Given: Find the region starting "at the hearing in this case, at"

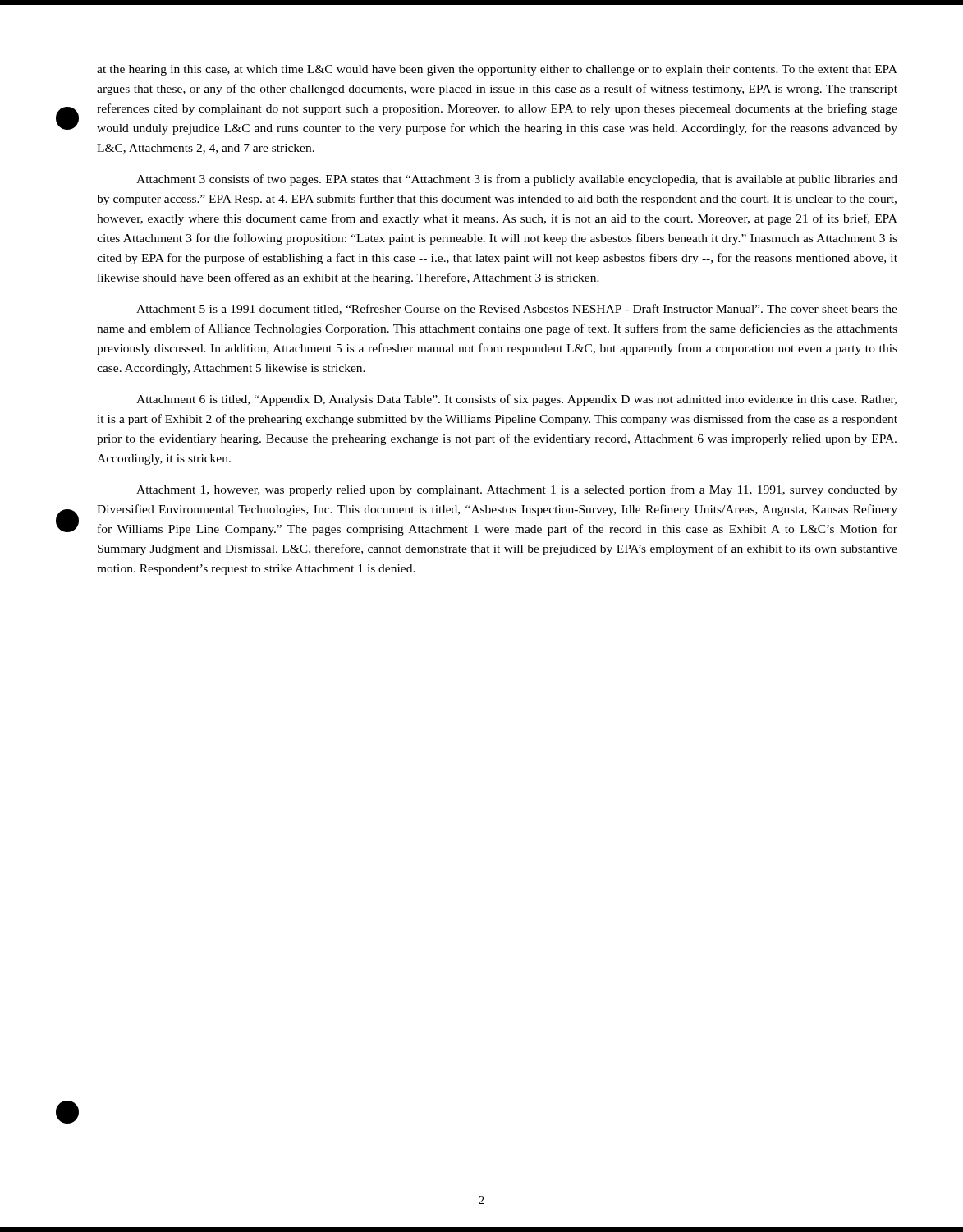Looking at the screenshot, I should [497, 108].
